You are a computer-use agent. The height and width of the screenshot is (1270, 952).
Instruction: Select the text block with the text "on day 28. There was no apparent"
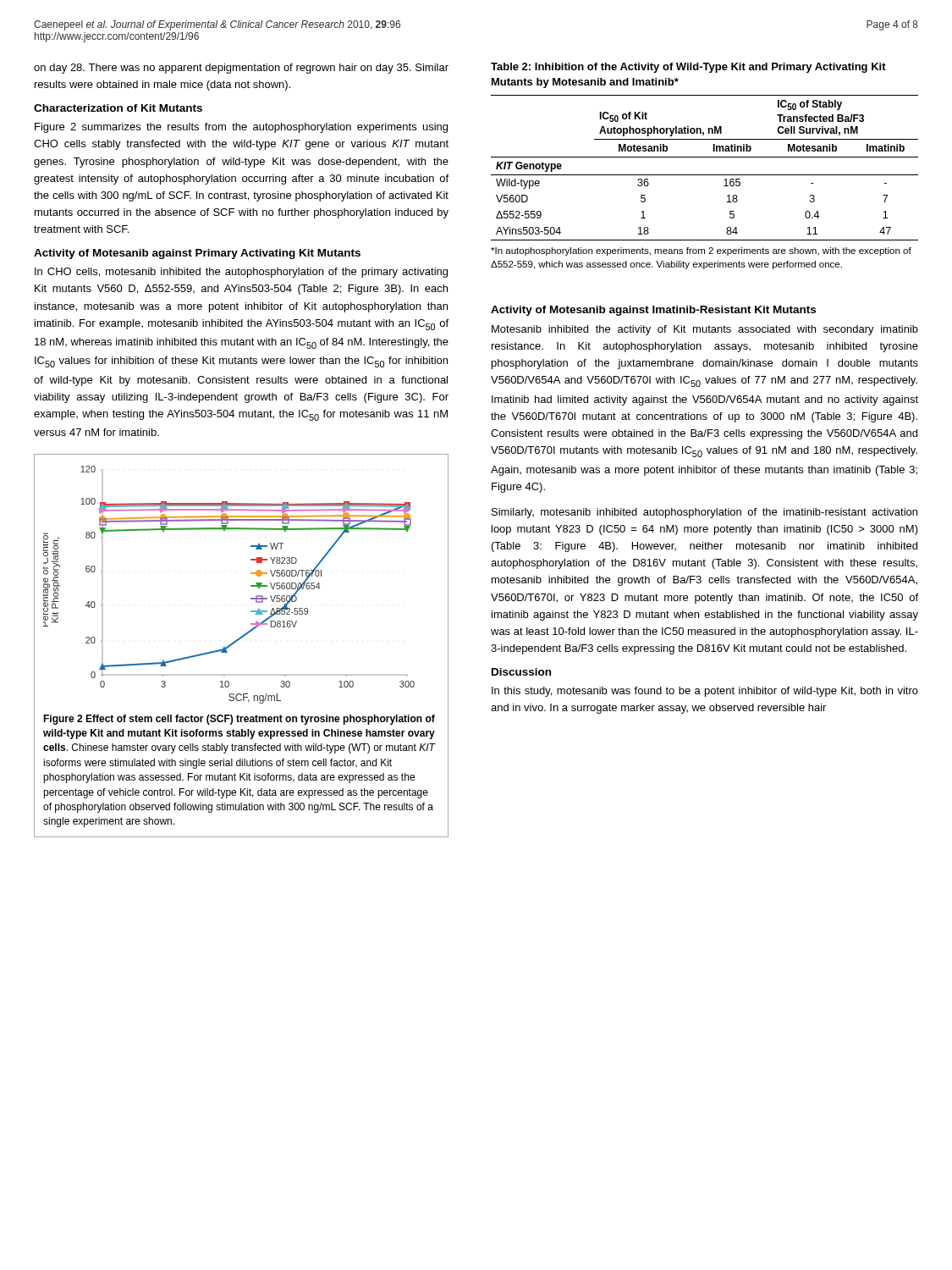point(241,76)
